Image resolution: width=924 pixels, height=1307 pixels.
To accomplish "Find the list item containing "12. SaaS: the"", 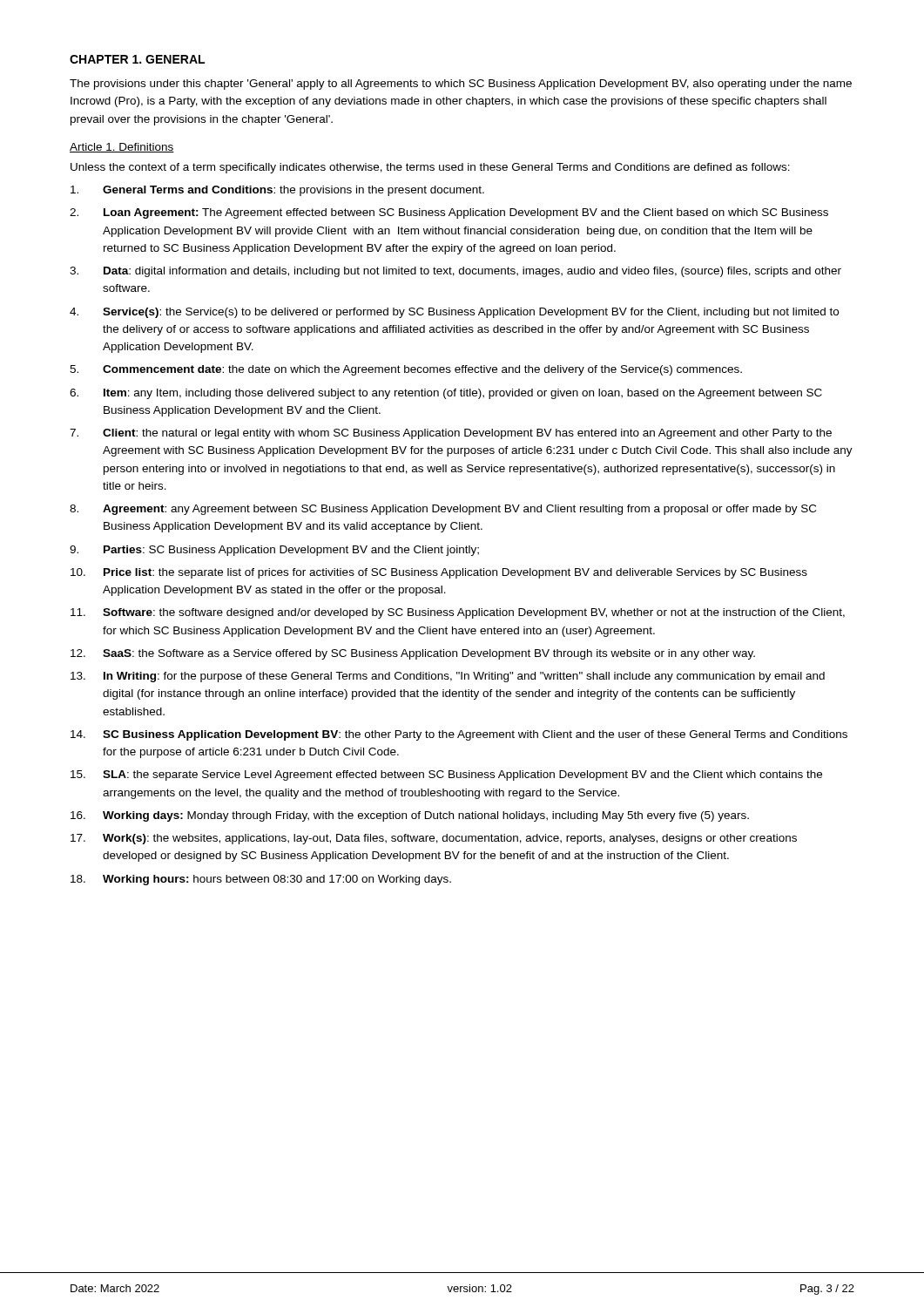I will click(462, 653).
